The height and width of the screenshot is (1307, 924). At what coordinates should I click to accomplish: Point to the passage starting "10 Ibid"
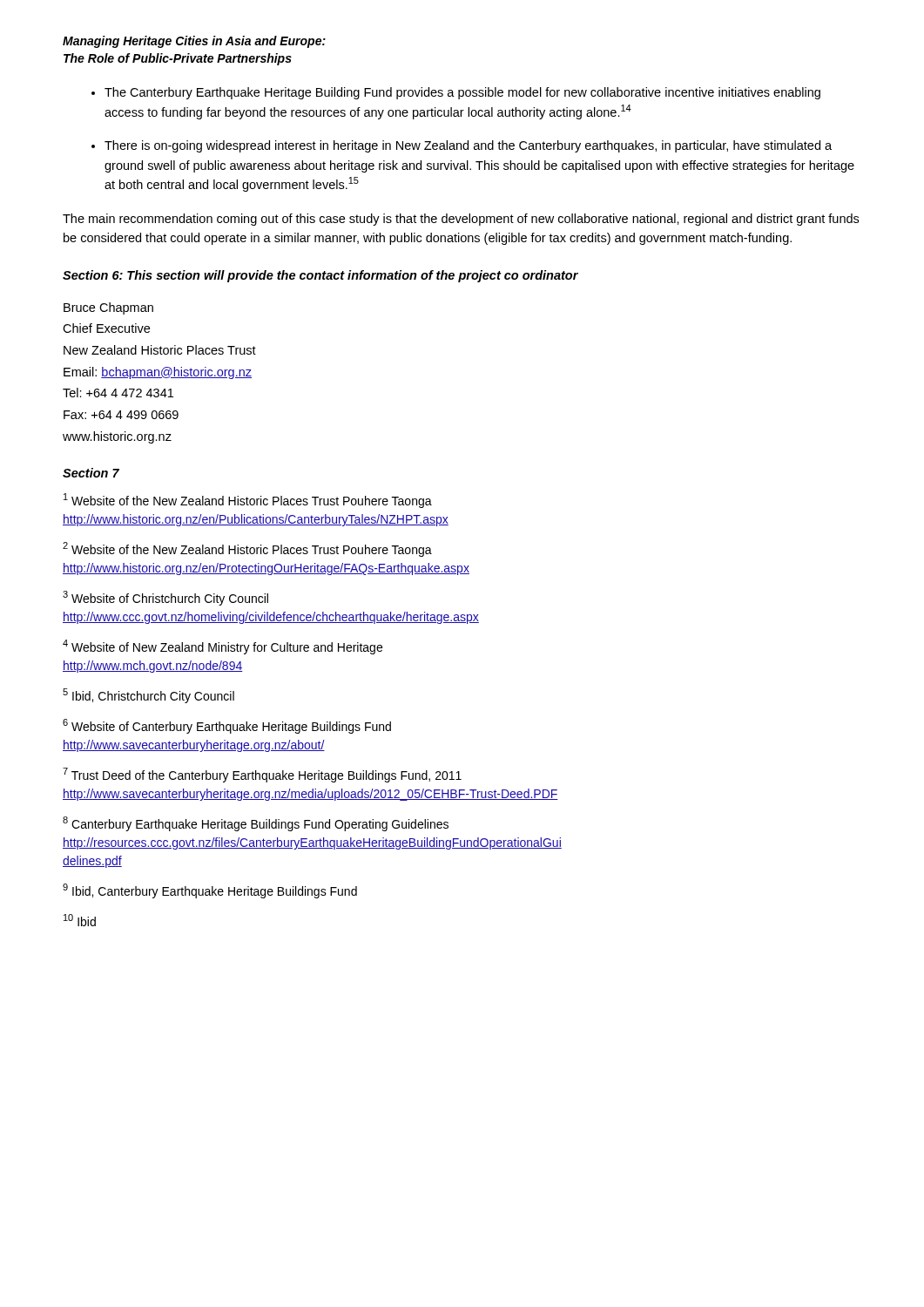click(80, 921)
